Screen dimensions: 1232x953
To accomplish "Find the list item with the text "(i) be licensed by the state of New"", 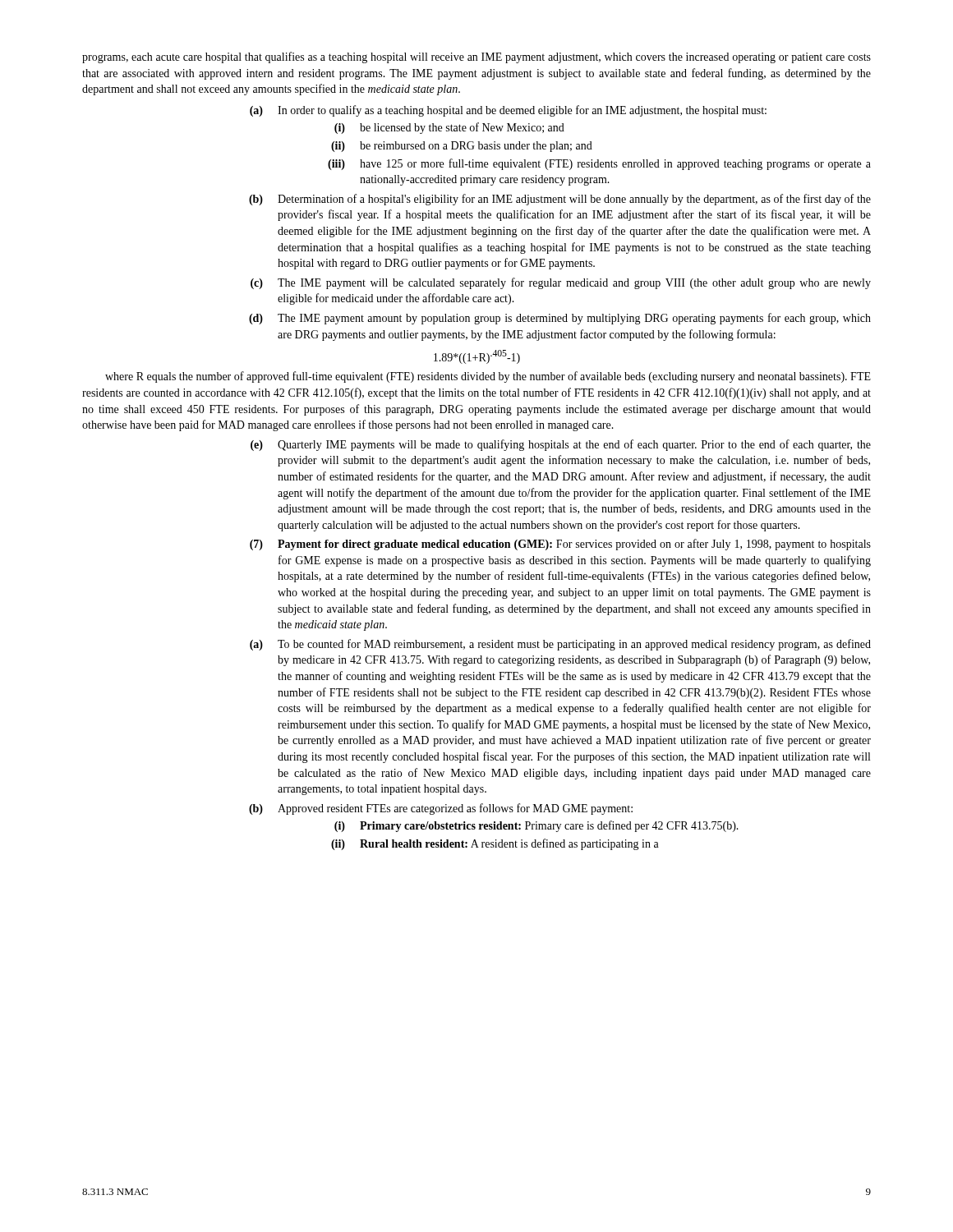I will [476, 128].
